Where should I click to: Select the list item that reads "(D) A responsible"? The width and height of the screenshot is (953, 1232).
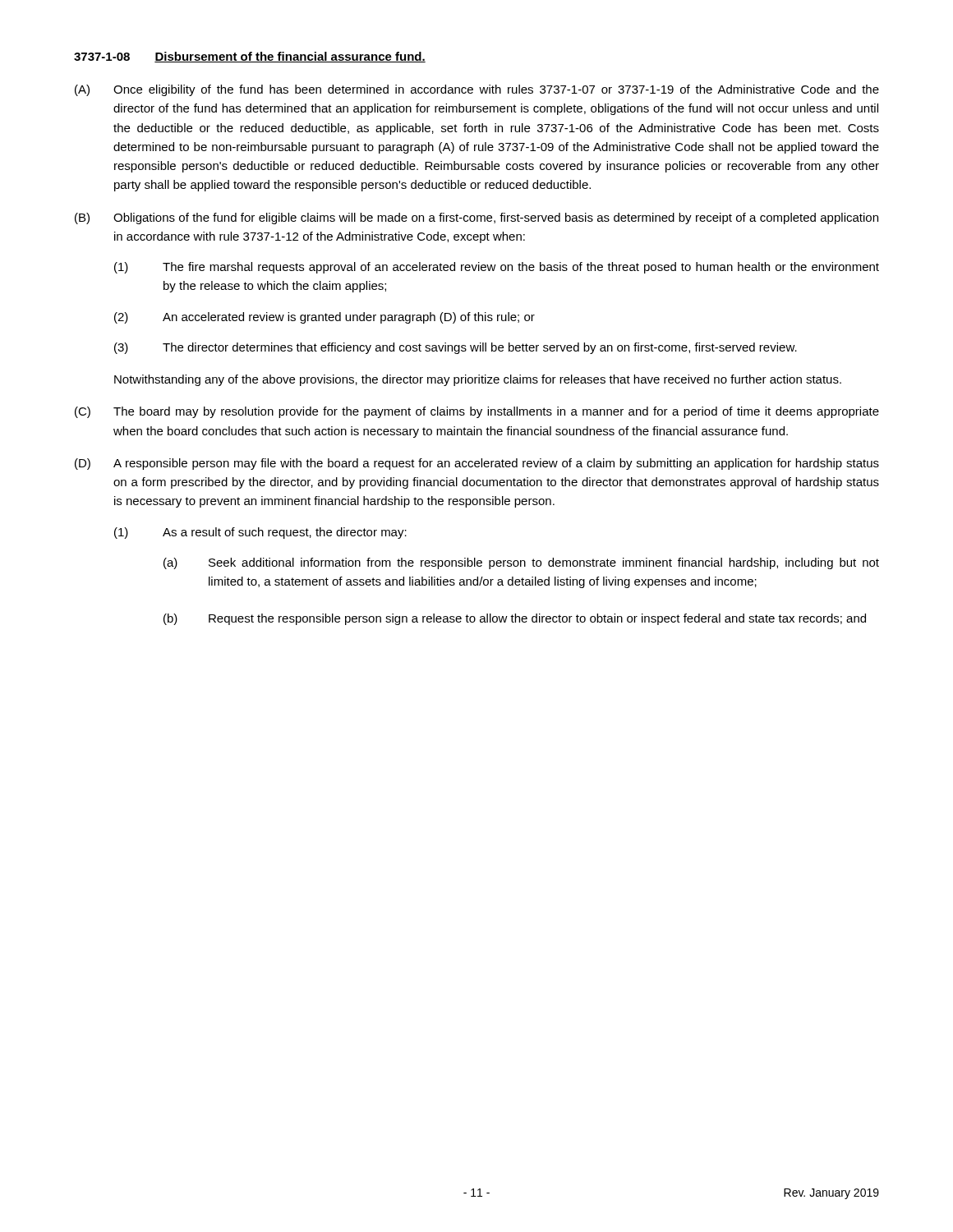pyautogui.click(x=476, y=482)
